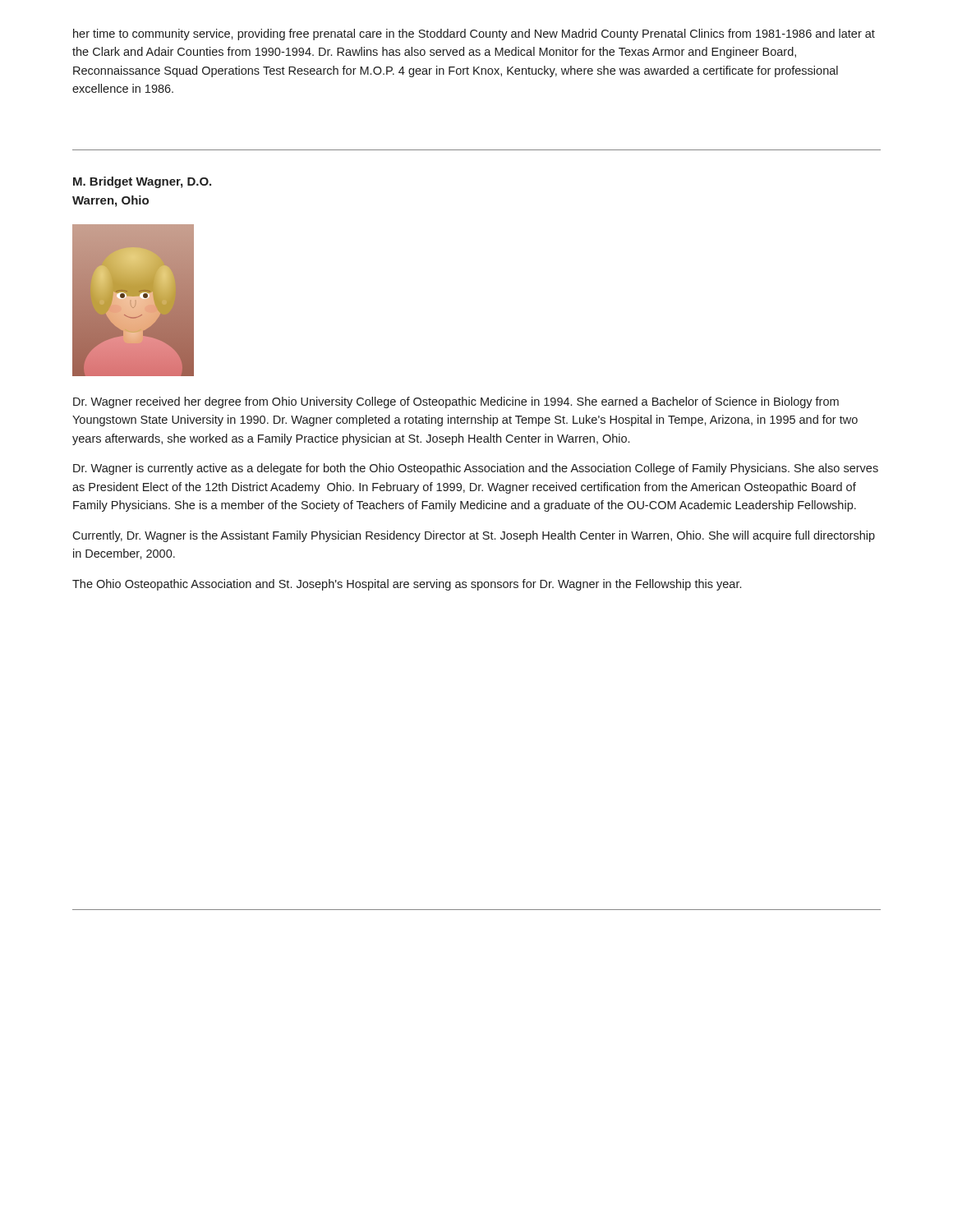Find the region starting "Dr. Wagner is"
Viewport: 953px width, 1232px height.
[x=475, y=487]
